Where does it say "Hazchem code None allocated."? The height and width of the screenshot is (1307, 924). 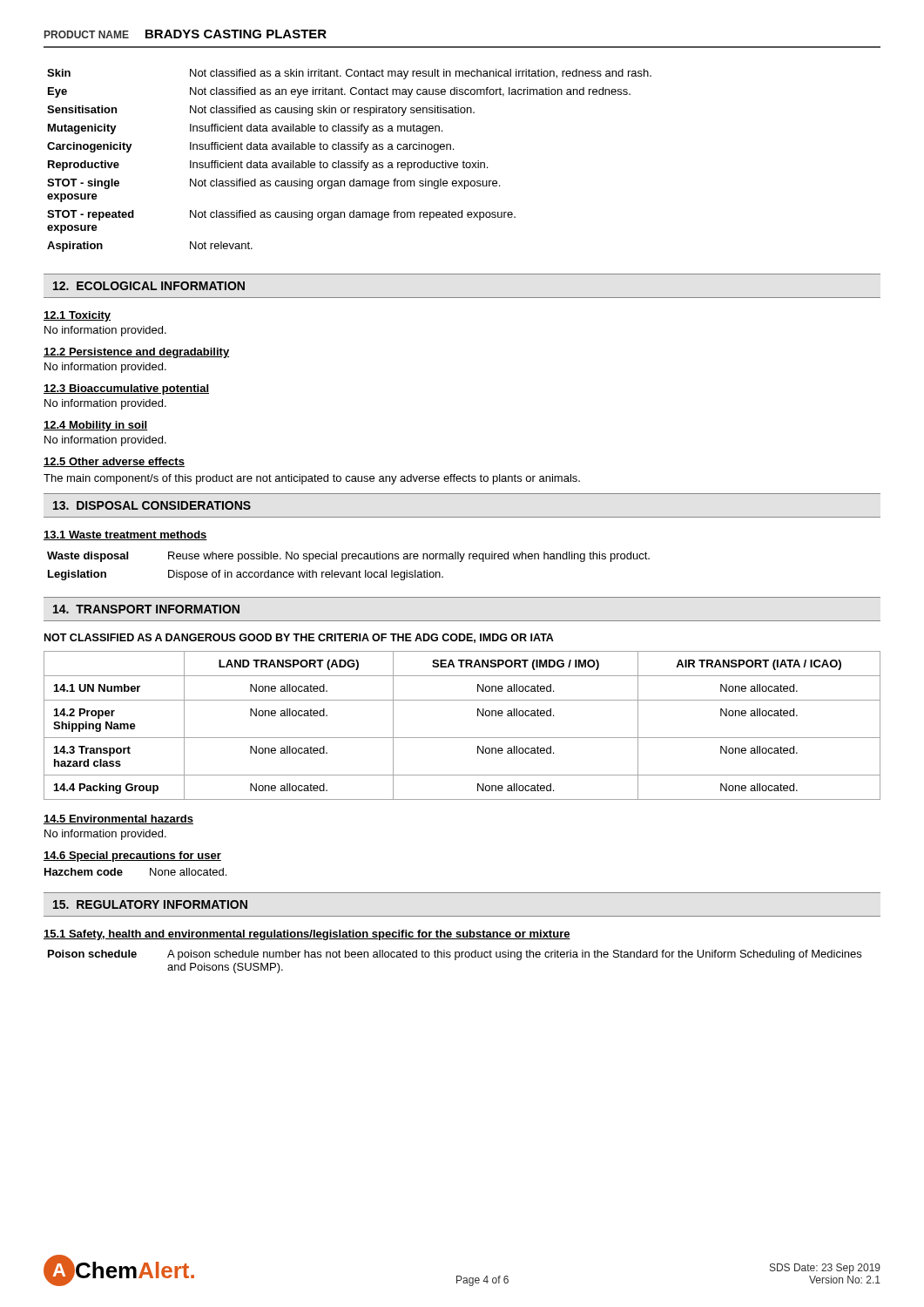(x=136, y=872)
